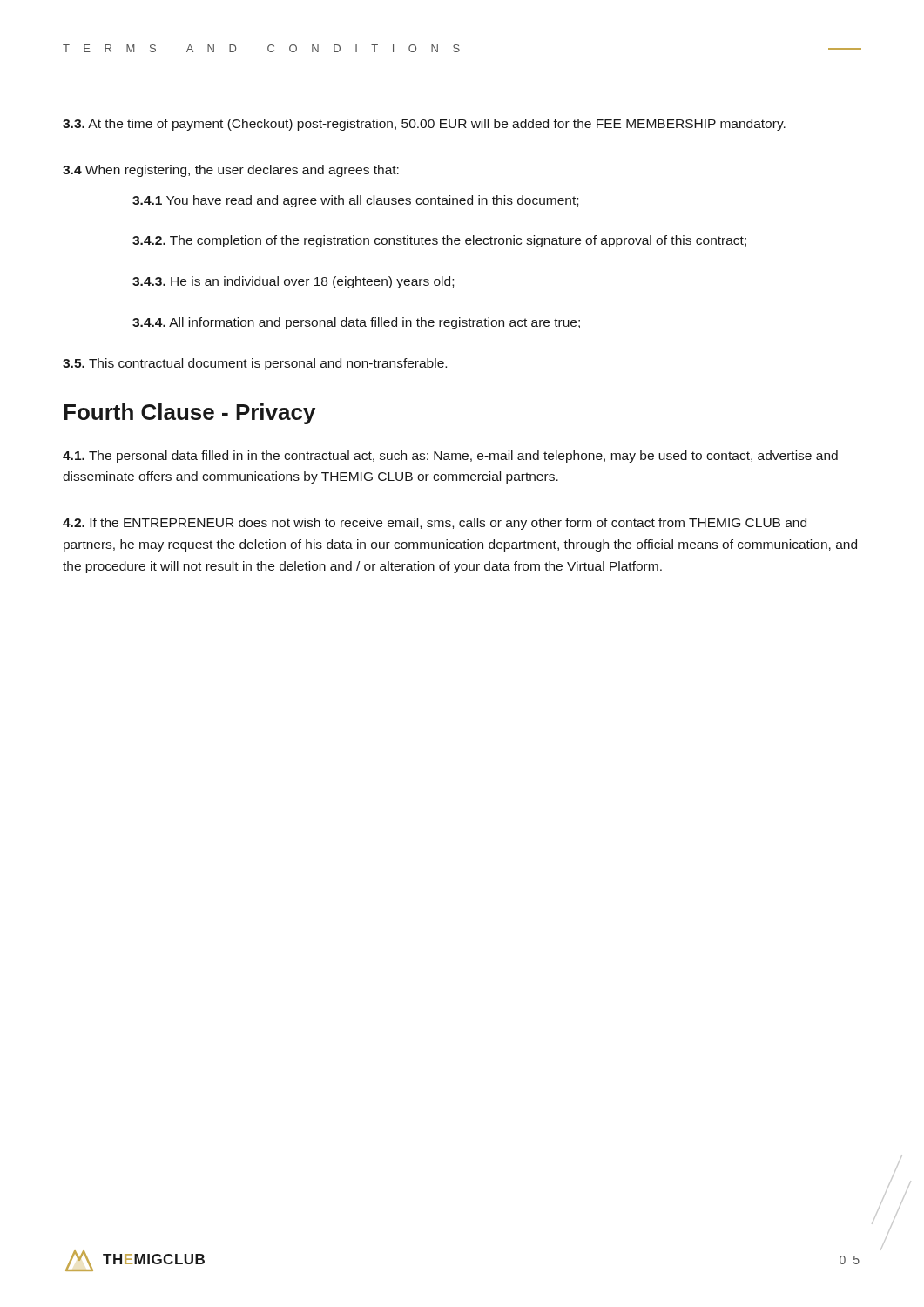Locate the text block that reads "4 When registering, the"

(231, 169)
